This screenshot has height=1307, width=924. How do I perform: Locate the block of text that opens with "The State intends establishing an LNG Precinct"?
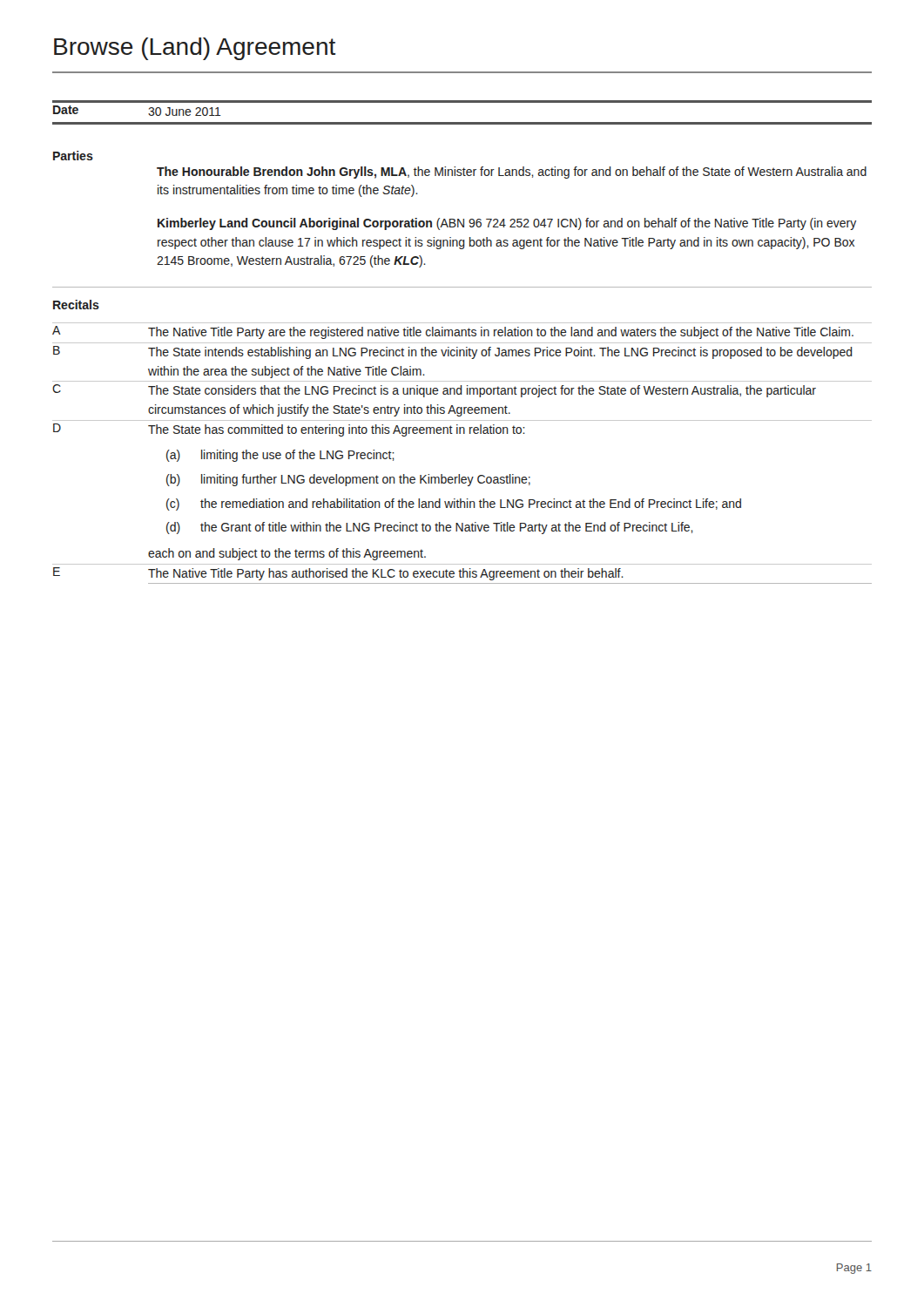[x=500, y=361]
